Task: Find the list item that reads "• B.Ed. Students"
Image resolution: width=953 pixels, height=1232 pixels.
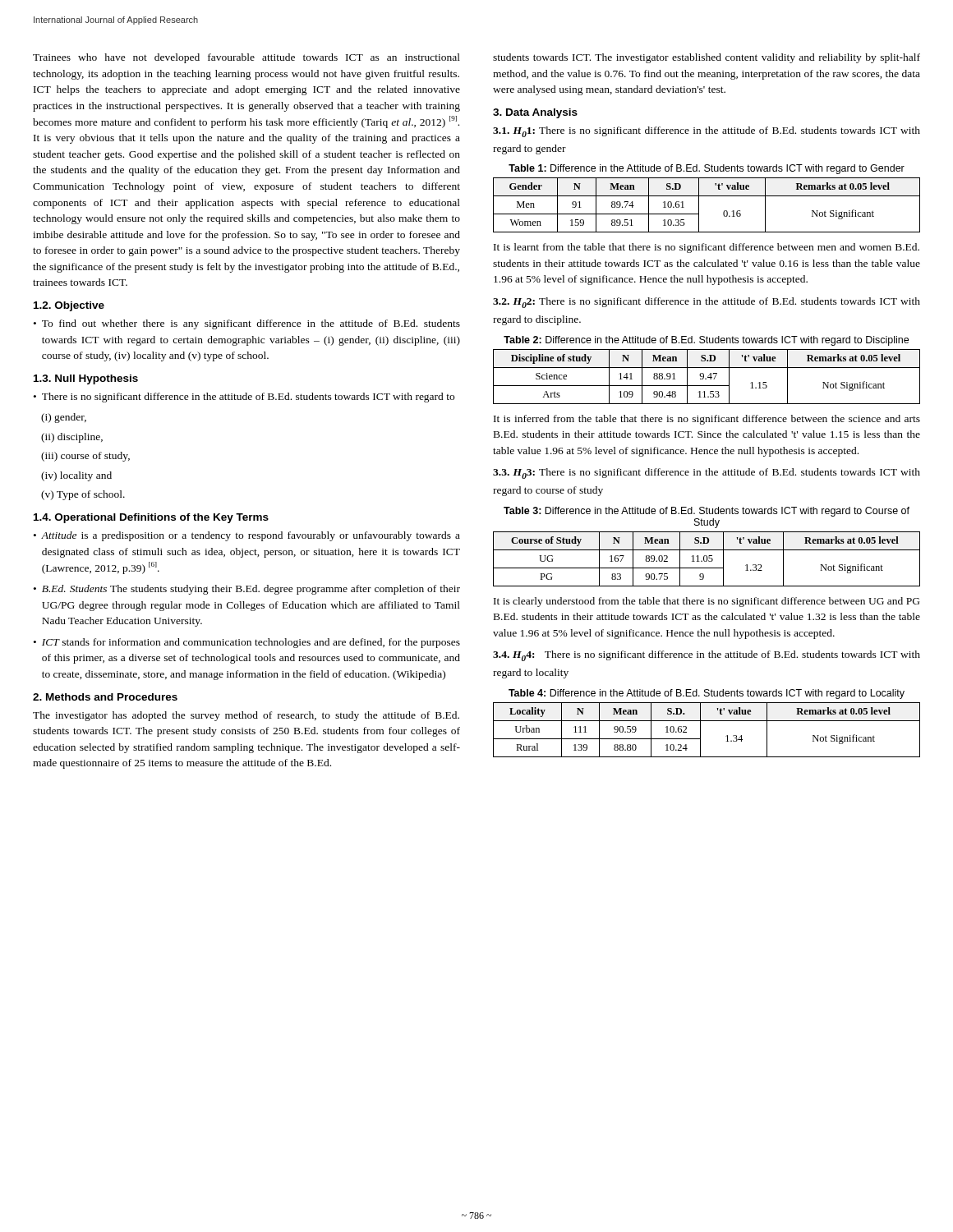Action: pyautogui.click(x=246, y=605)
